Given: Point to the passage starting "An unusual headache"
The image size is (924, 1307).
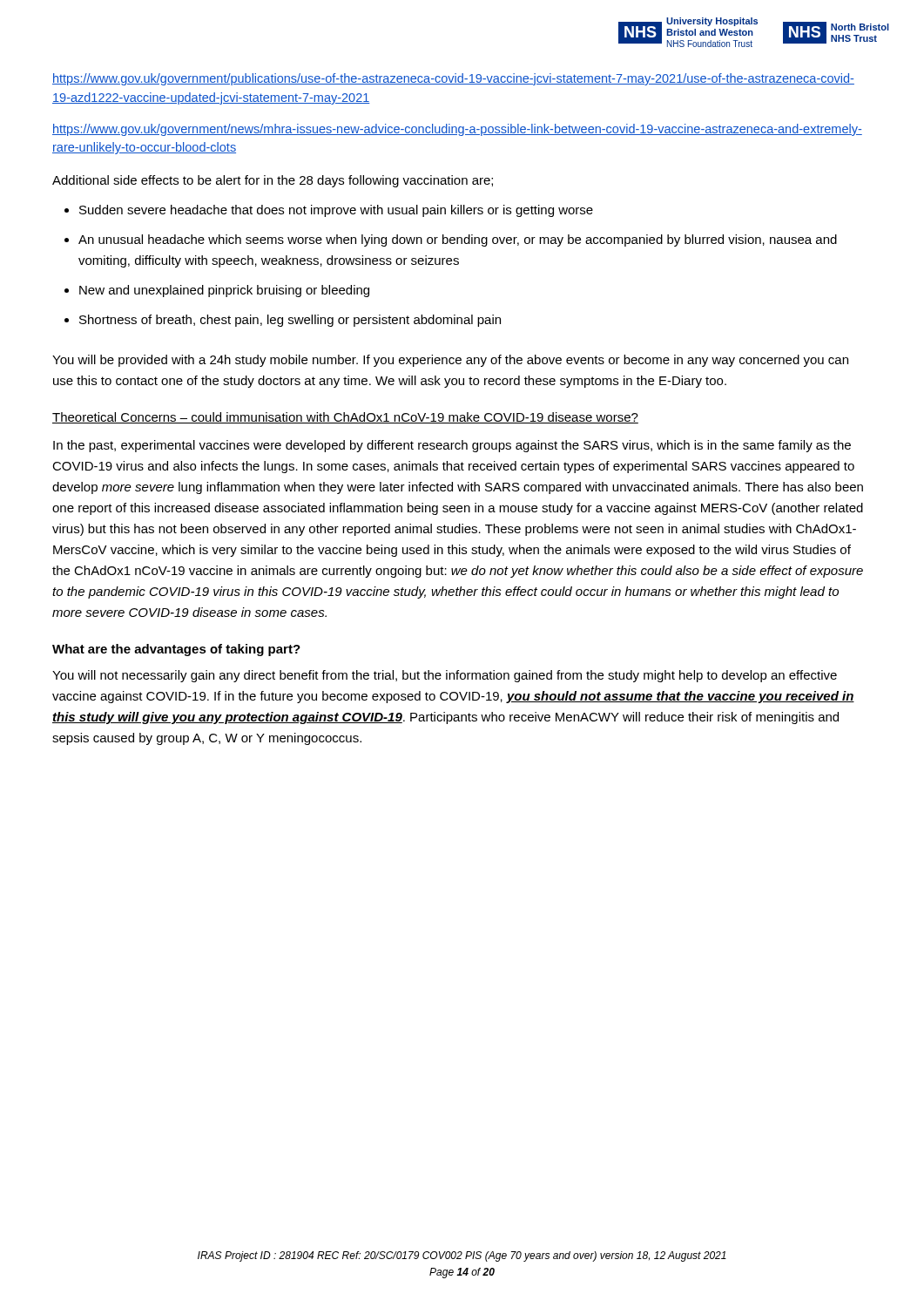Looking at the screenshot, I should click(x=458, y=250).
